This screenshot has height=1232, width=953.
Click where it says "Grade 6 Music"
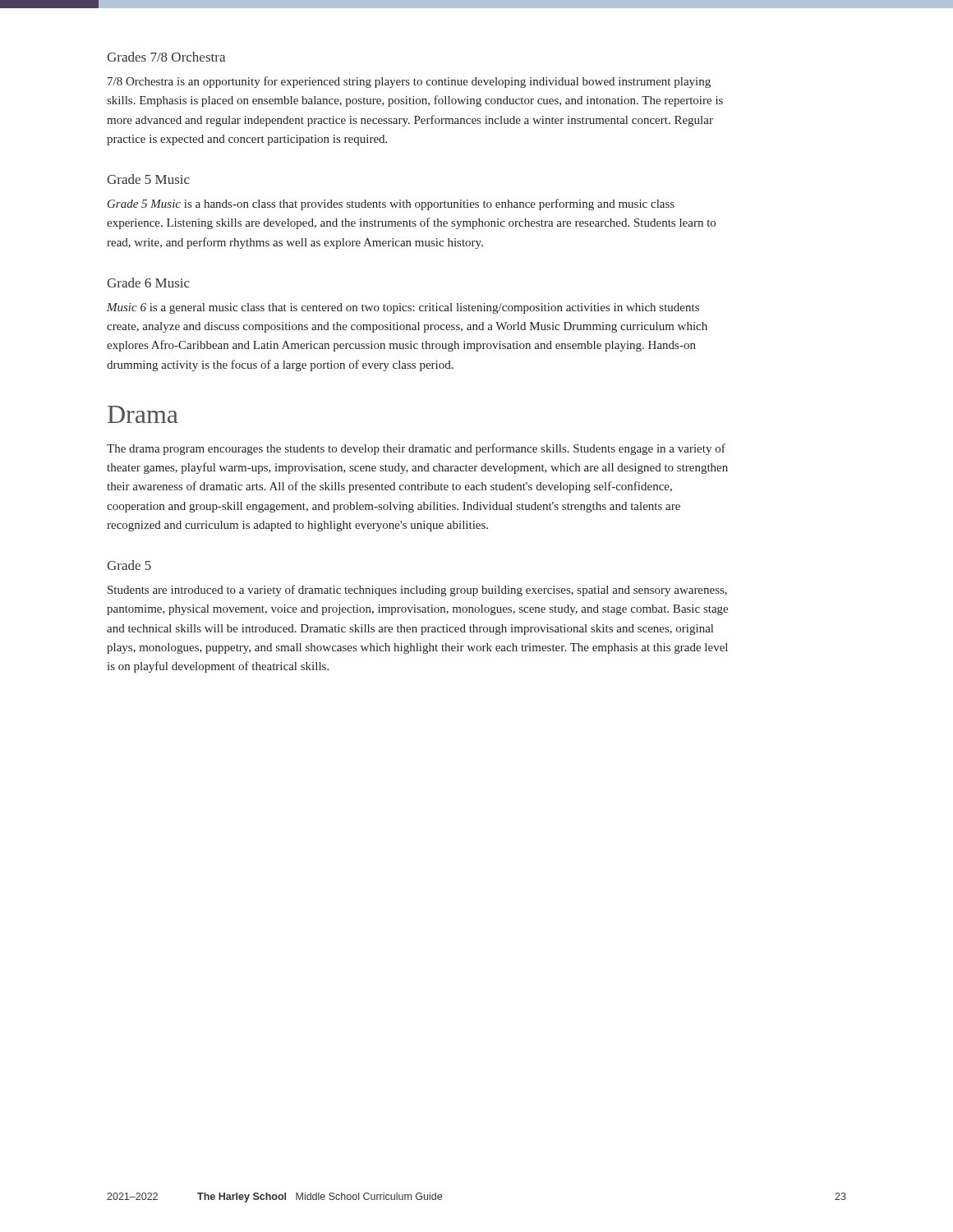pyautogui.click(x=148, y=283)
